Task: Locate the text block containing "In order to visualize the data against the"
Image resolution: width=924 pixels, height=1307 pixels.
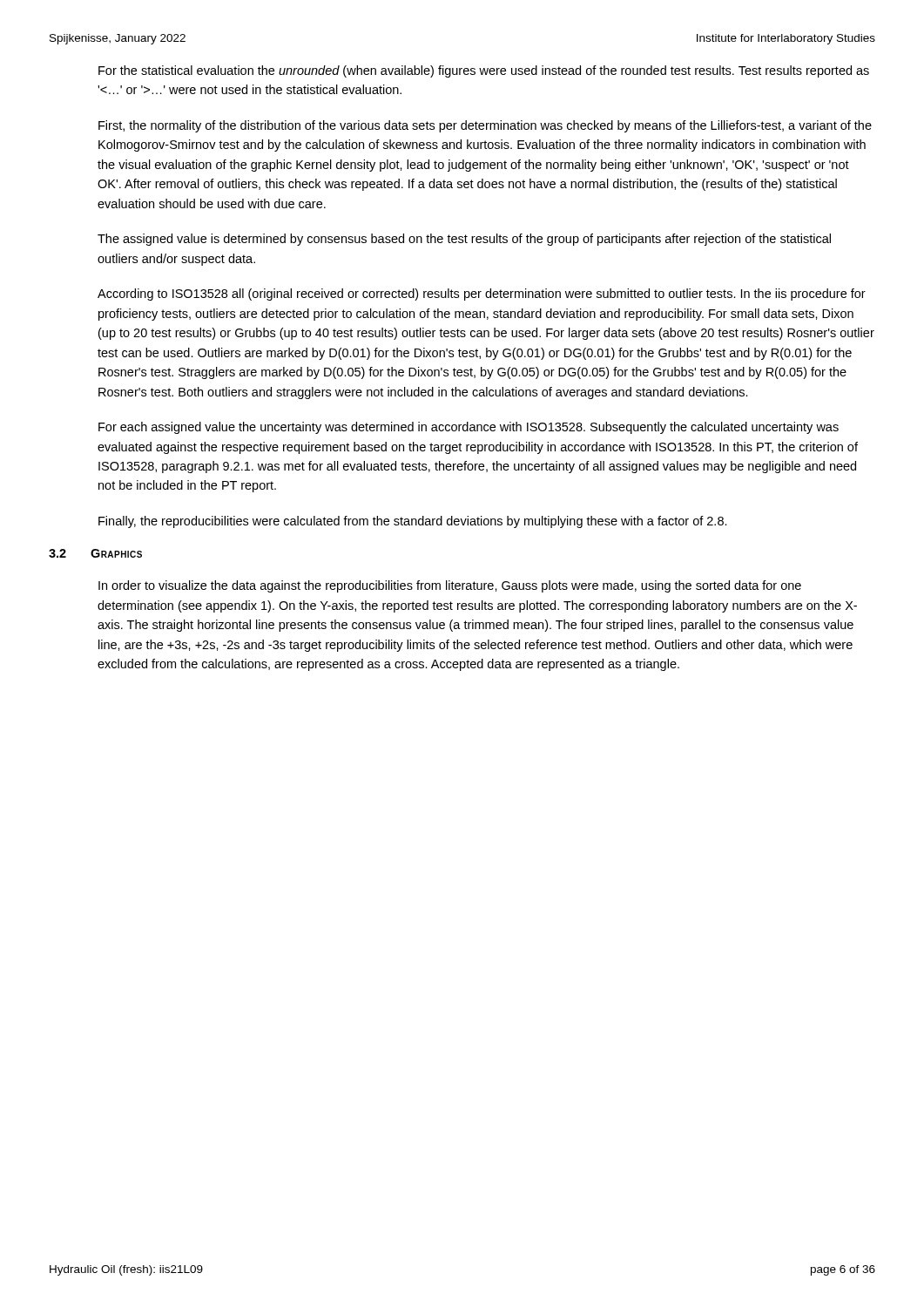Action: 478,625
